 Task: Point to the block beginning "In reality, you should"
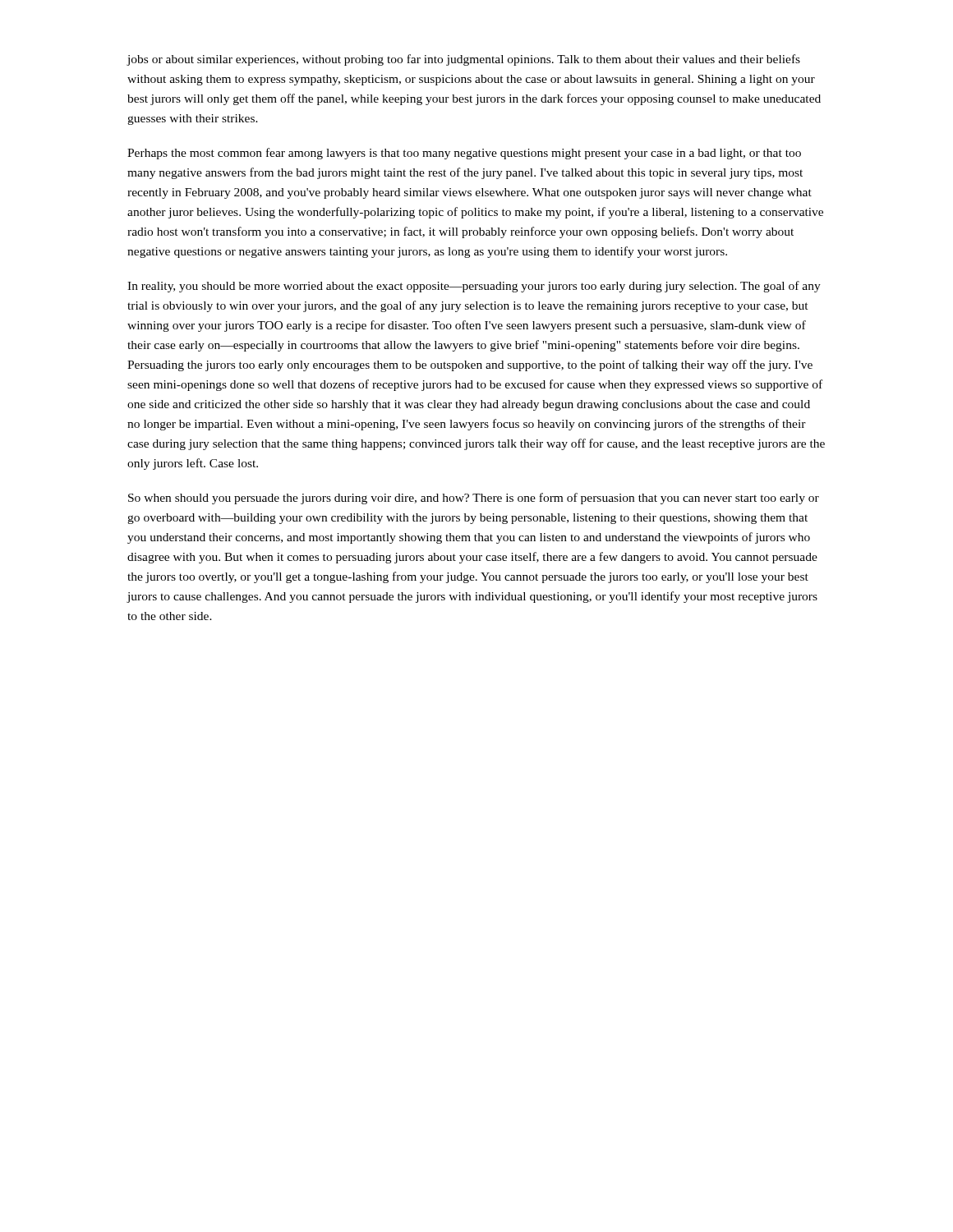pyautogui.click(x=476, y=374)
